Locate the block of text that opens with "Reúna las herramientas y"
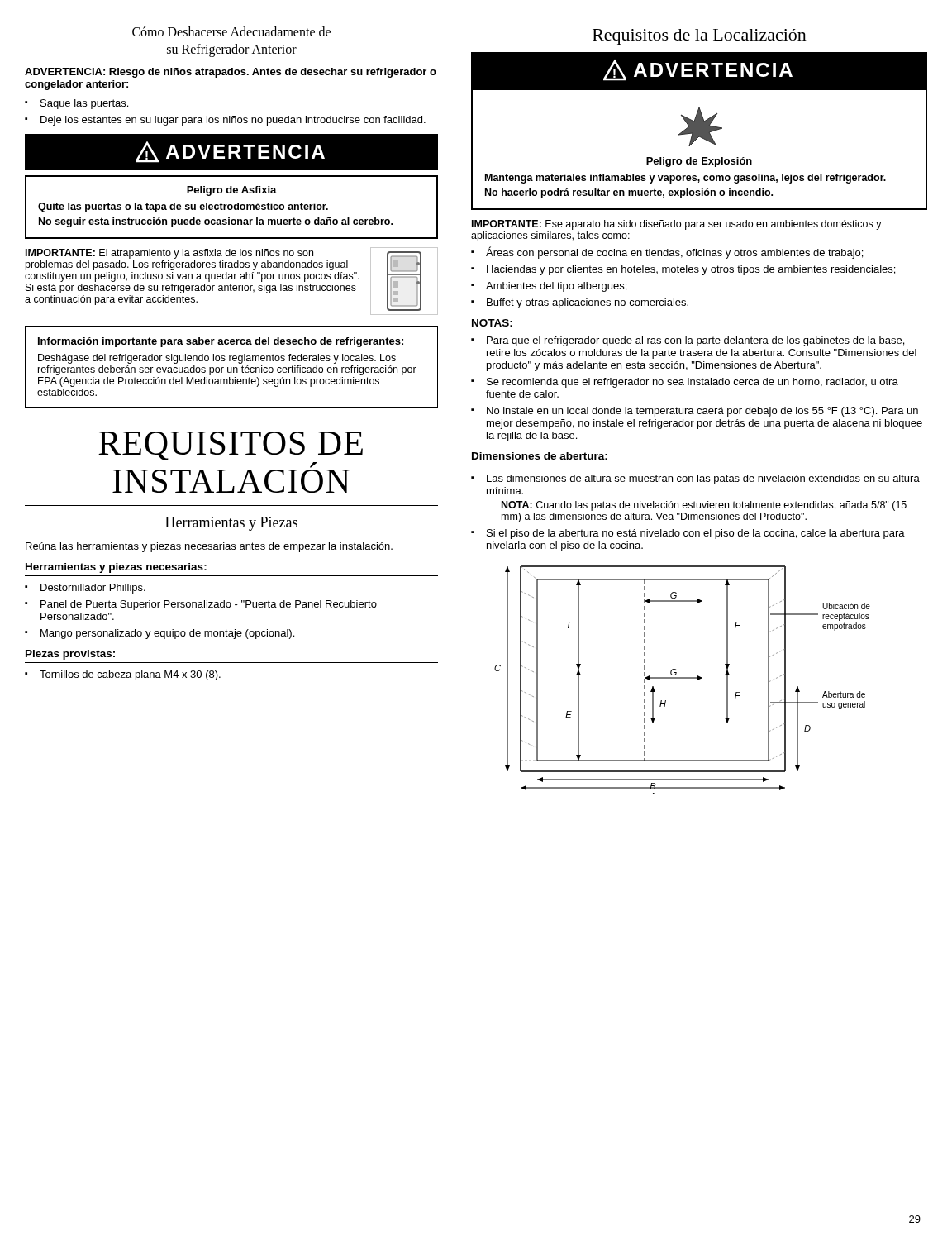Screen dimensions: 1240x952 209,546
